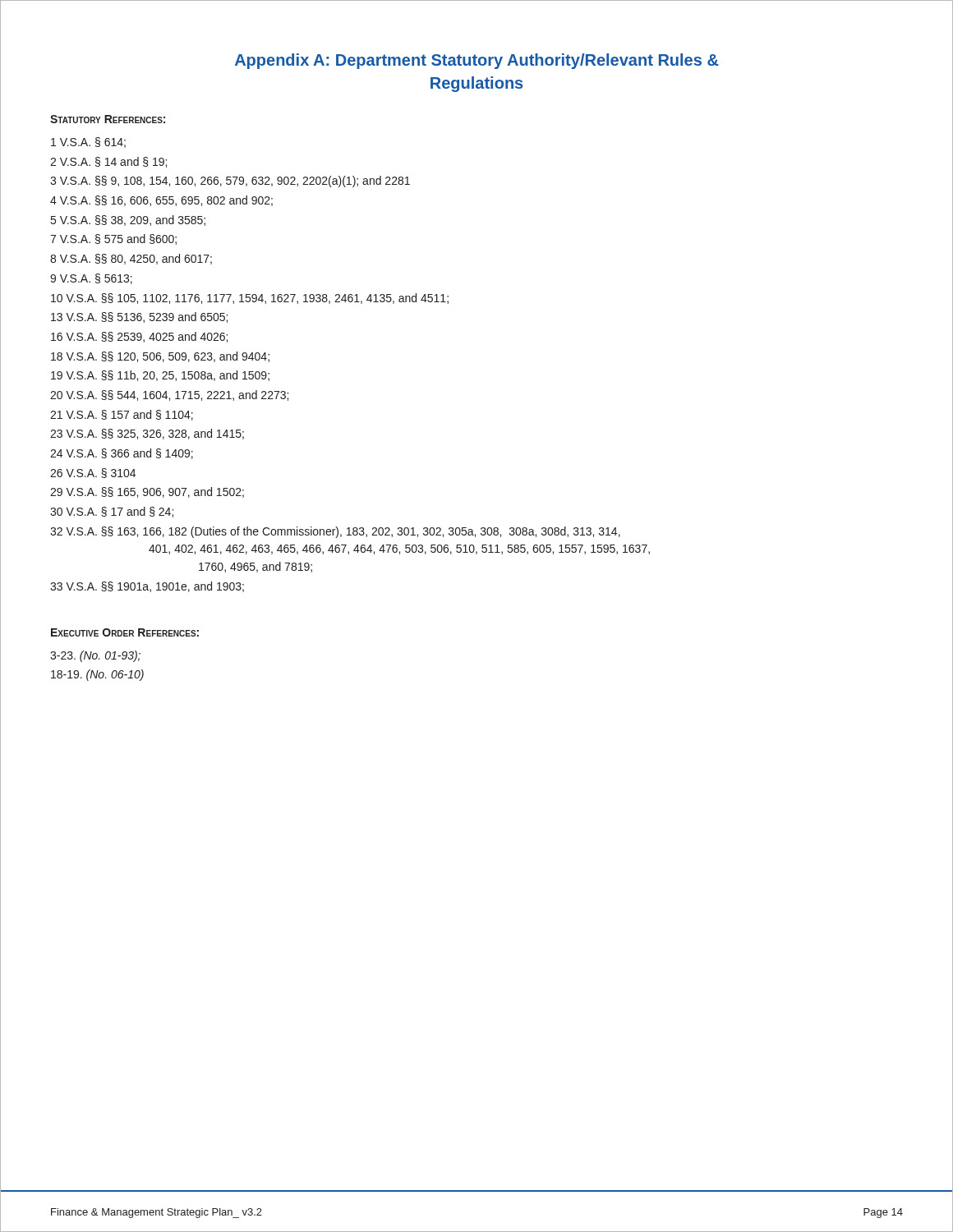
Task: Find the list item that reads "32 V.S.A. §§ 163, 166,"
Action: click(x=335, y=532)
